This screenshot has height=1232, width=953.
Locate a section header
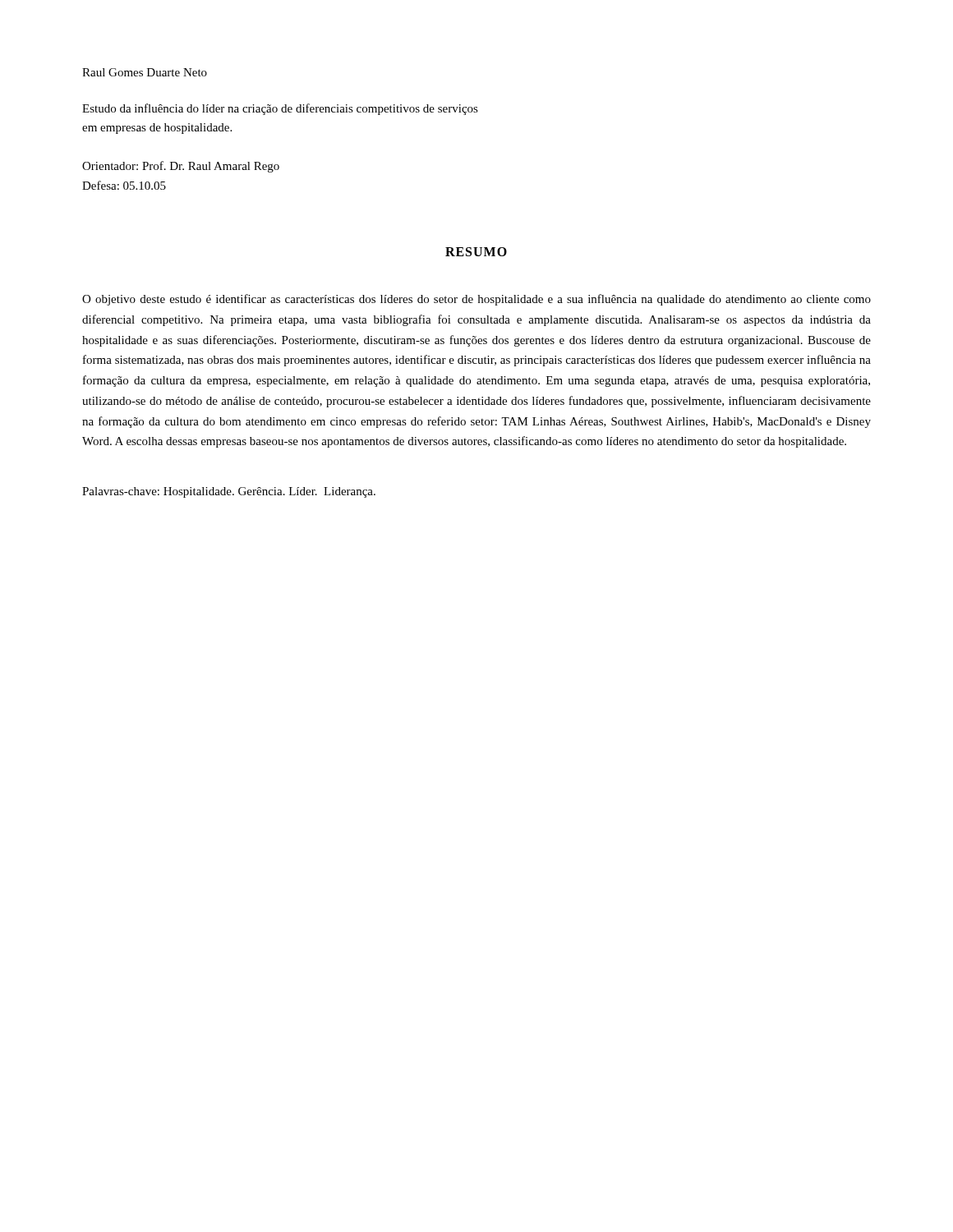(476, 252)
